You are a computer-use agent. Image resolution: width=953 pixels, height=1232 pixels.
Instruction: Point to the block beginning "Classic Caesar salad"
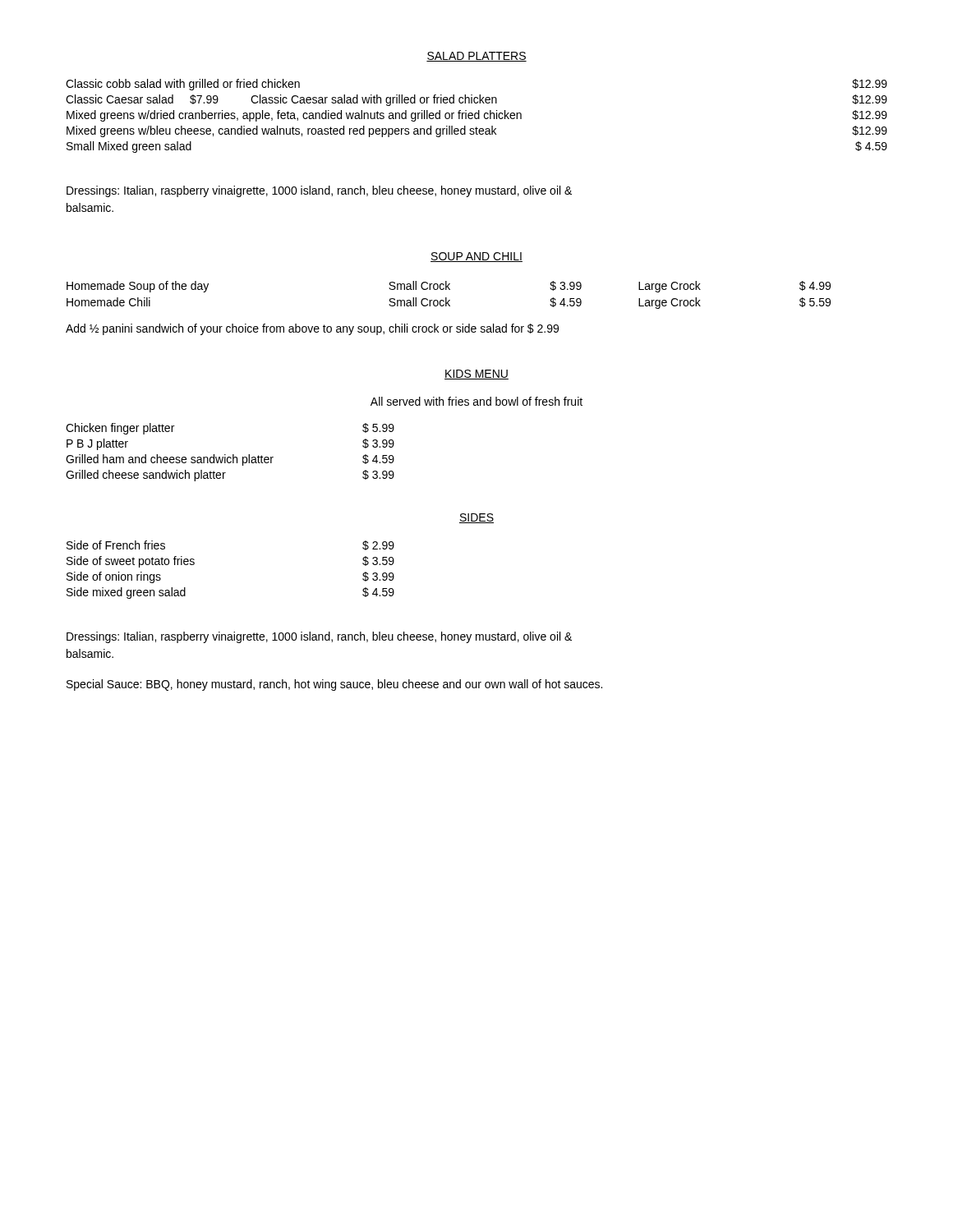pos(476,99)
